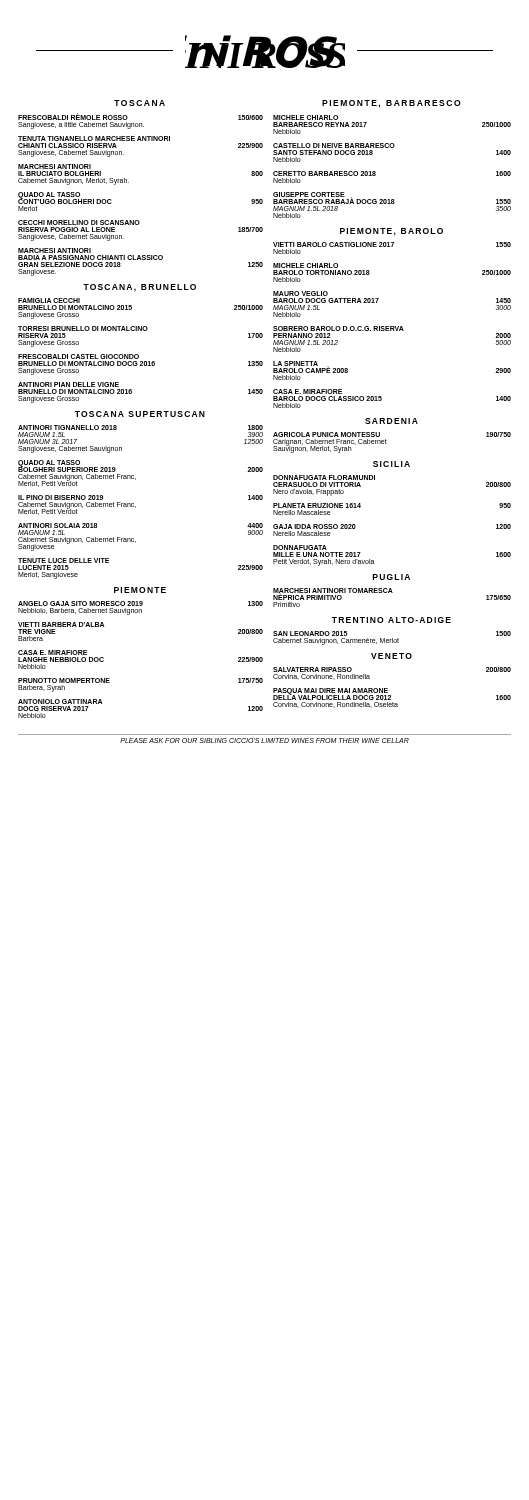Viewport: 529px width, 1500px height.
Task: Click on the list item that reads "MAURO VEGLIO BAROLO DOCG GATTERA 20171450 MAGNUM 1.5L3000"
Action: pos(300,294)
